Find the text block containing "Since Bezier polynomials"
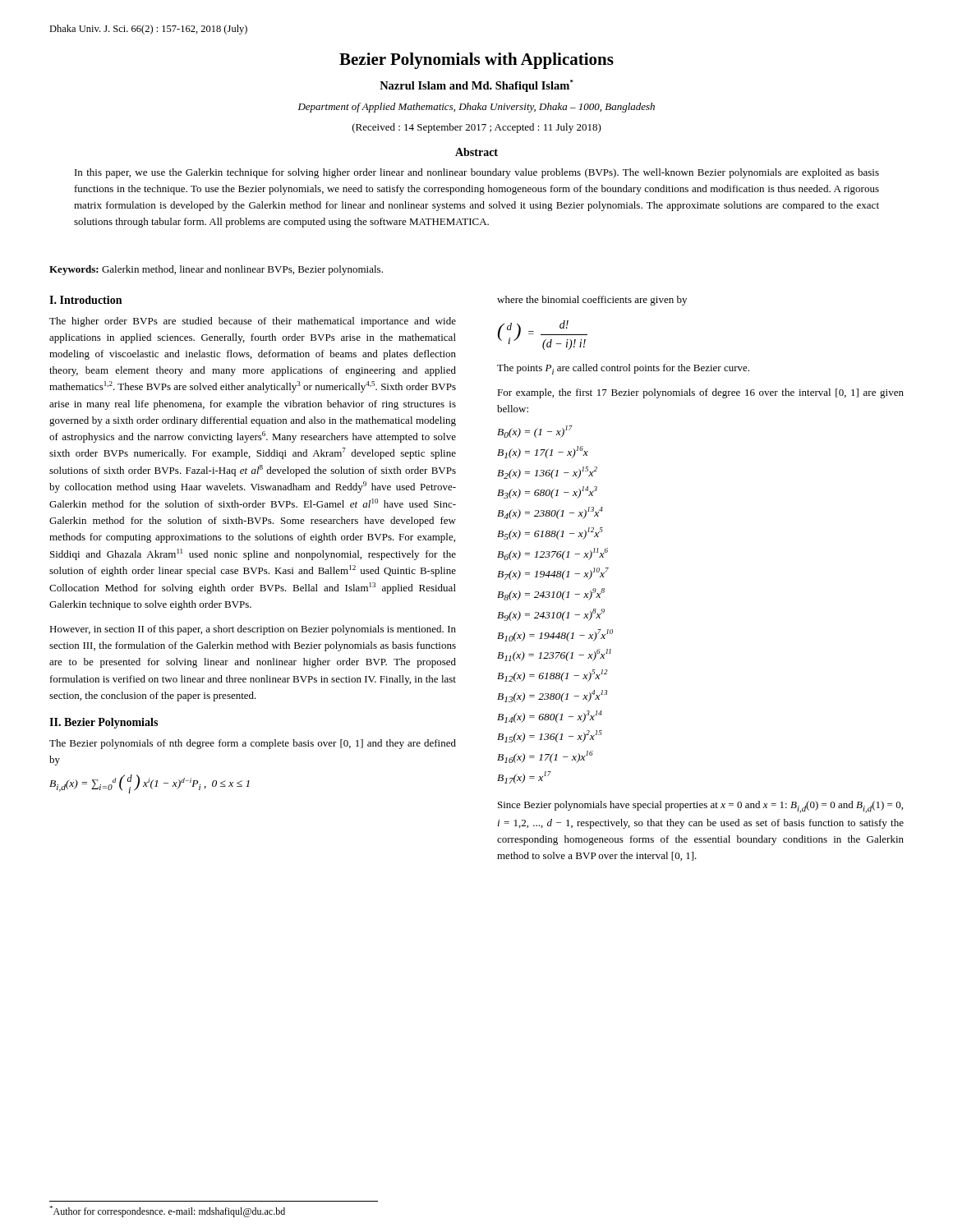 700,830
